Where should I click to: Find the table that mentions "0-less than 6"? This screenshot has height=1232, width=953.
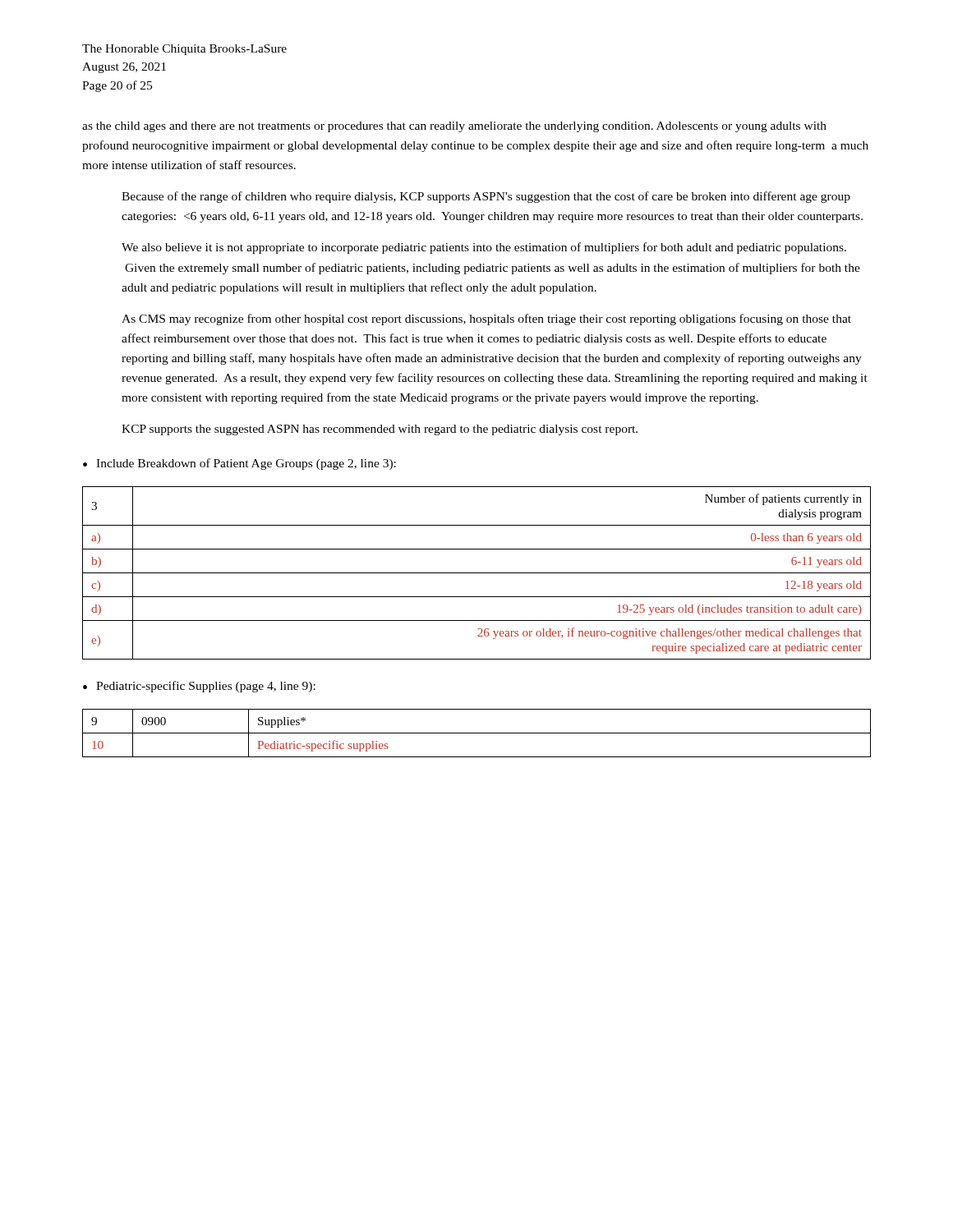coord(476,573)
